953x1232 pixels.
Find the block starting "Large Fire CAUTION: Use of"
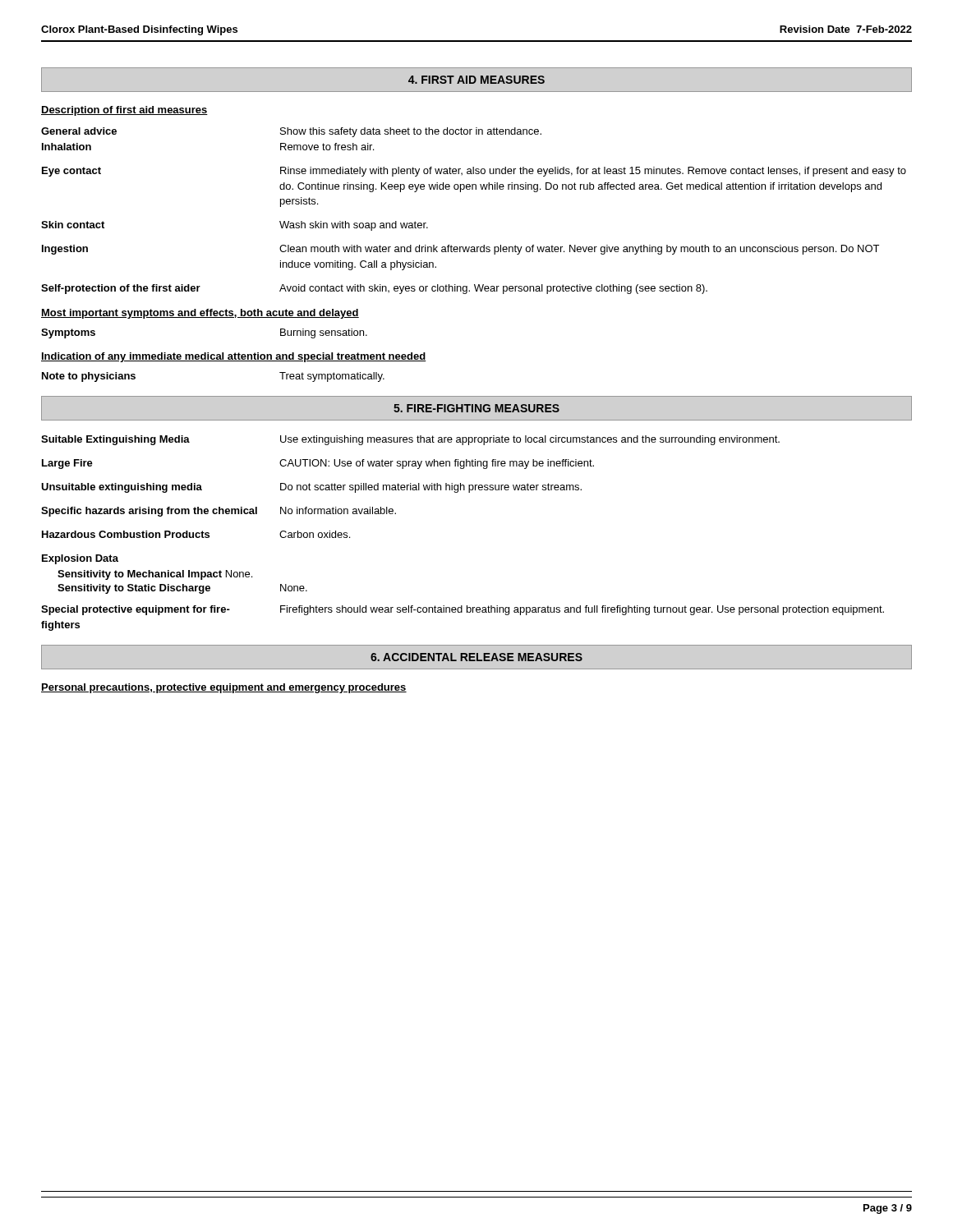(476, 464)
